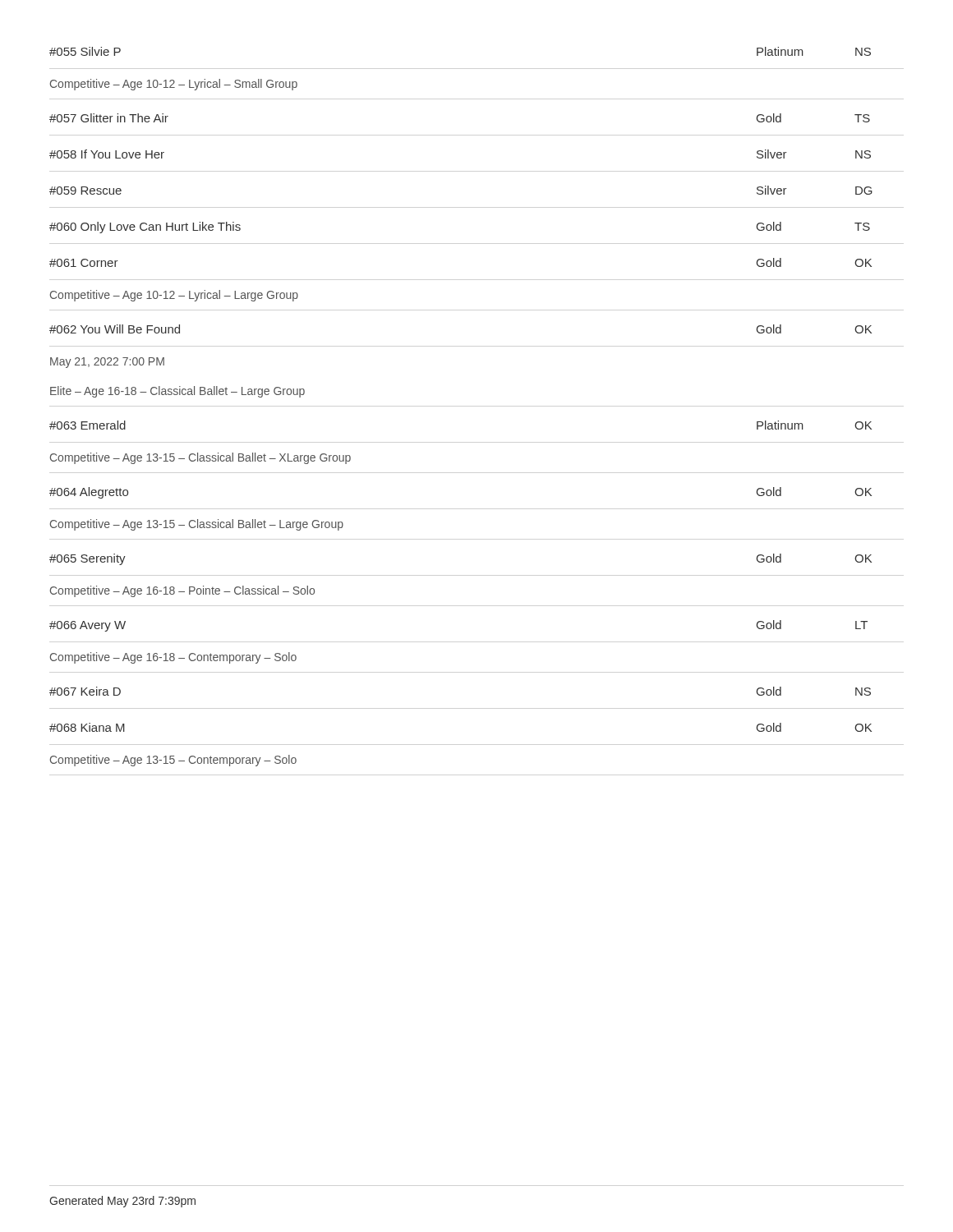Find the block on this page that starts "#062 You Will"
953x1232 pixels.
pos(117,329)
